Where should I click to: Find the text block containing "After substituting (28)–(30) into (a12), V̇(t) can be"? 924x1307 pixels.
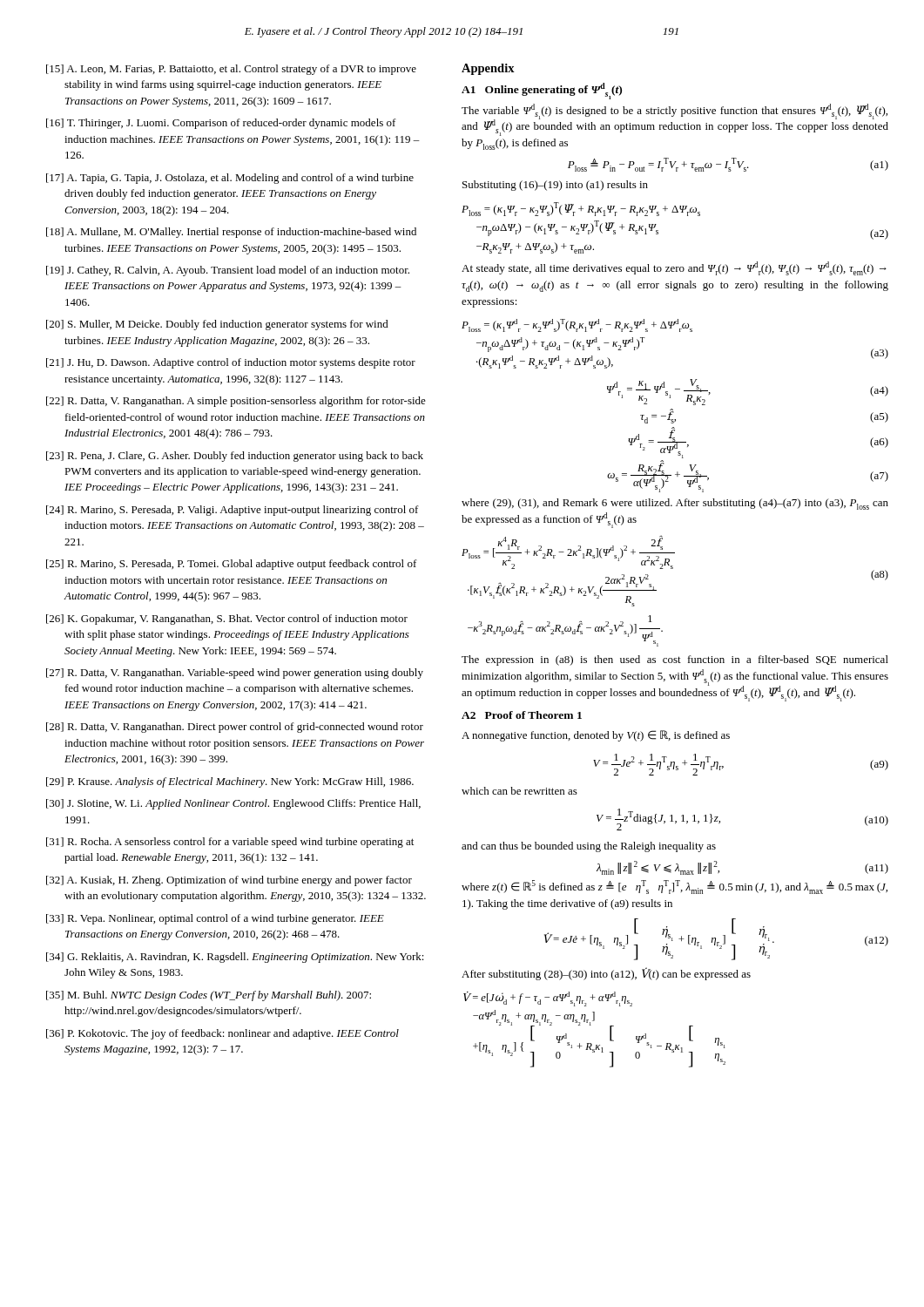606,974
